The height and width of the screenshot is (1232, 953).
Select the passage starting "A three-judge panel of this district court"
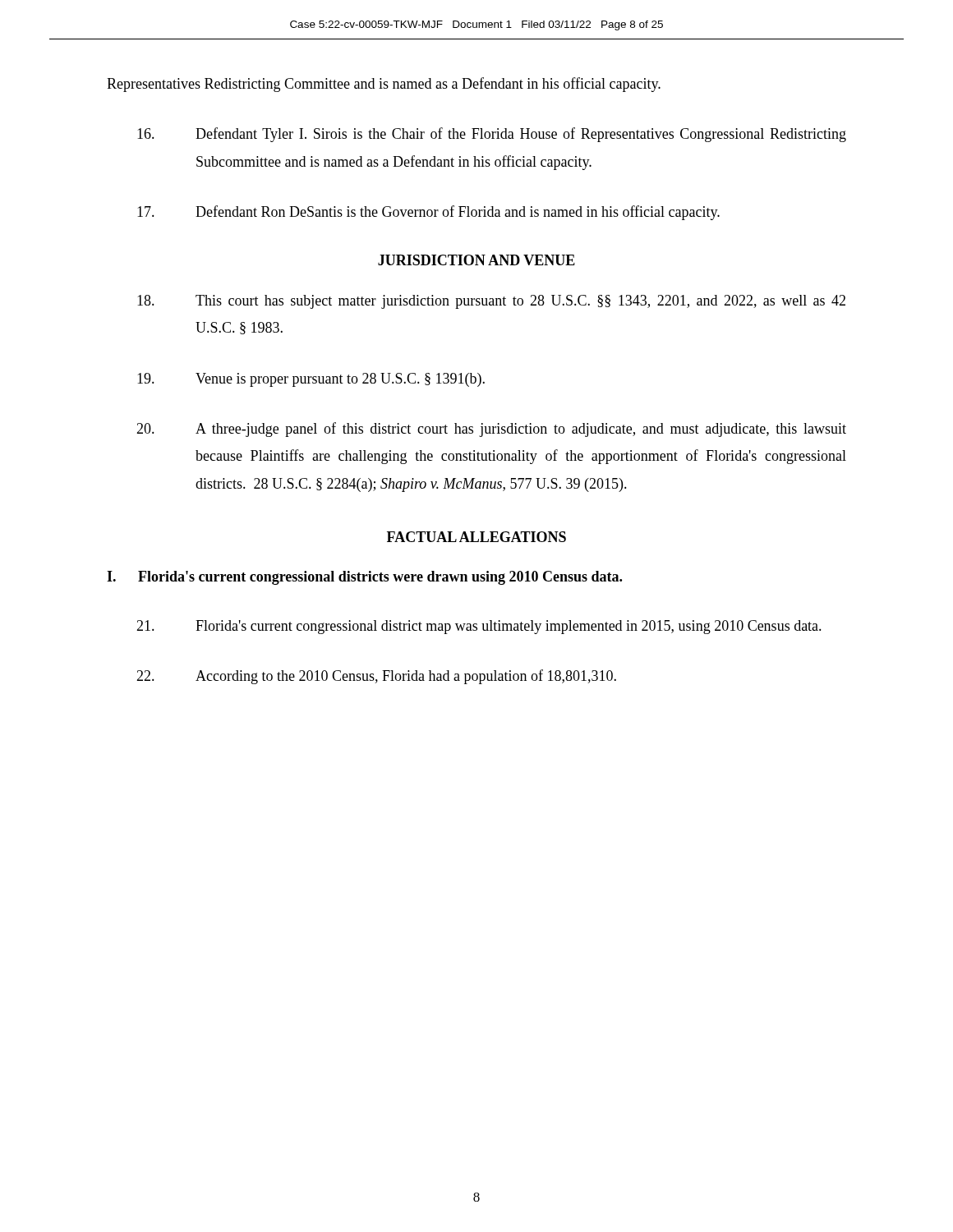476,457
